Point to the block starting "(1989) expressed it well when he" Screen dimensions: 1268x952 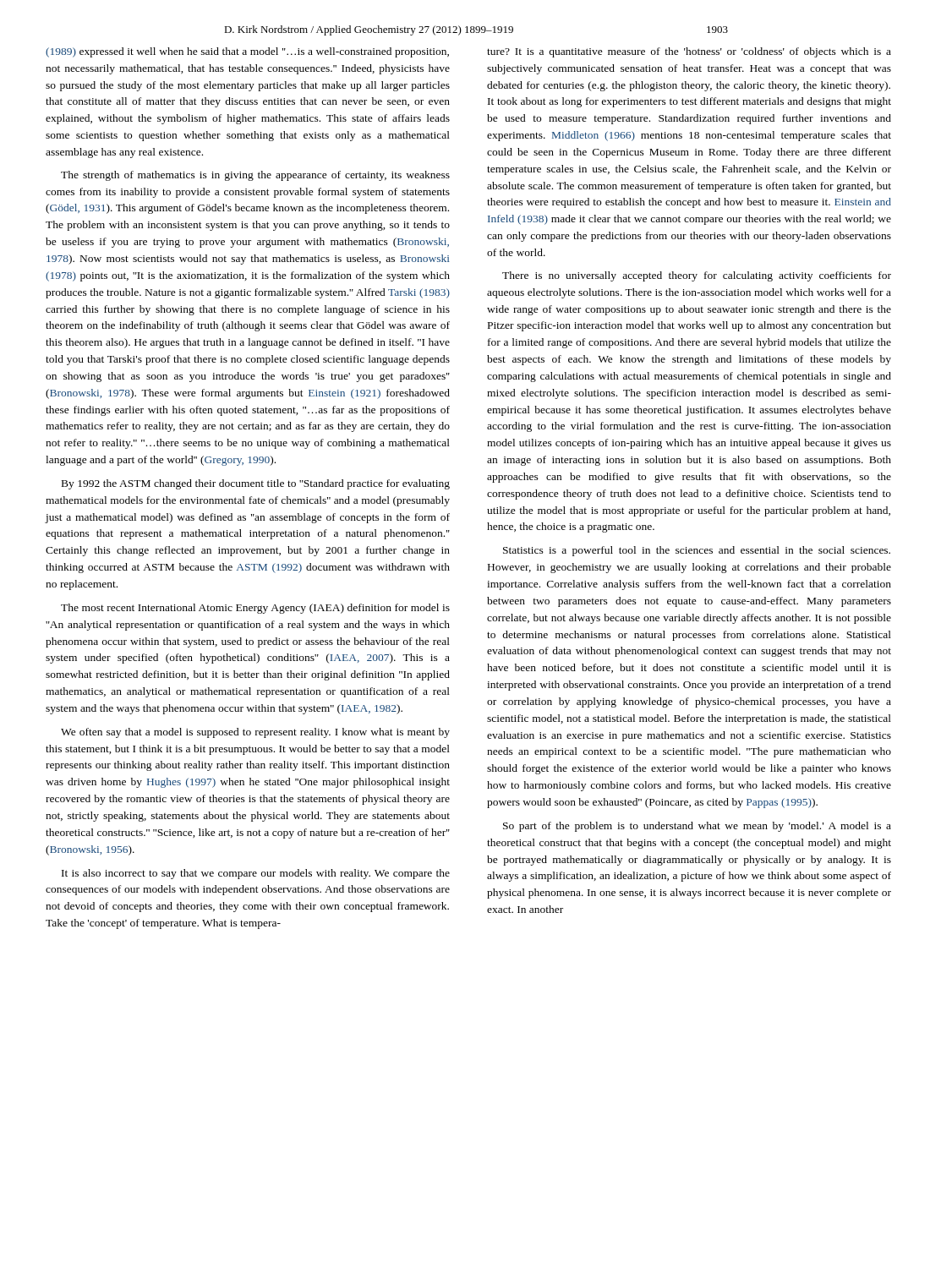pyautogui.click(x=248, y=102)
